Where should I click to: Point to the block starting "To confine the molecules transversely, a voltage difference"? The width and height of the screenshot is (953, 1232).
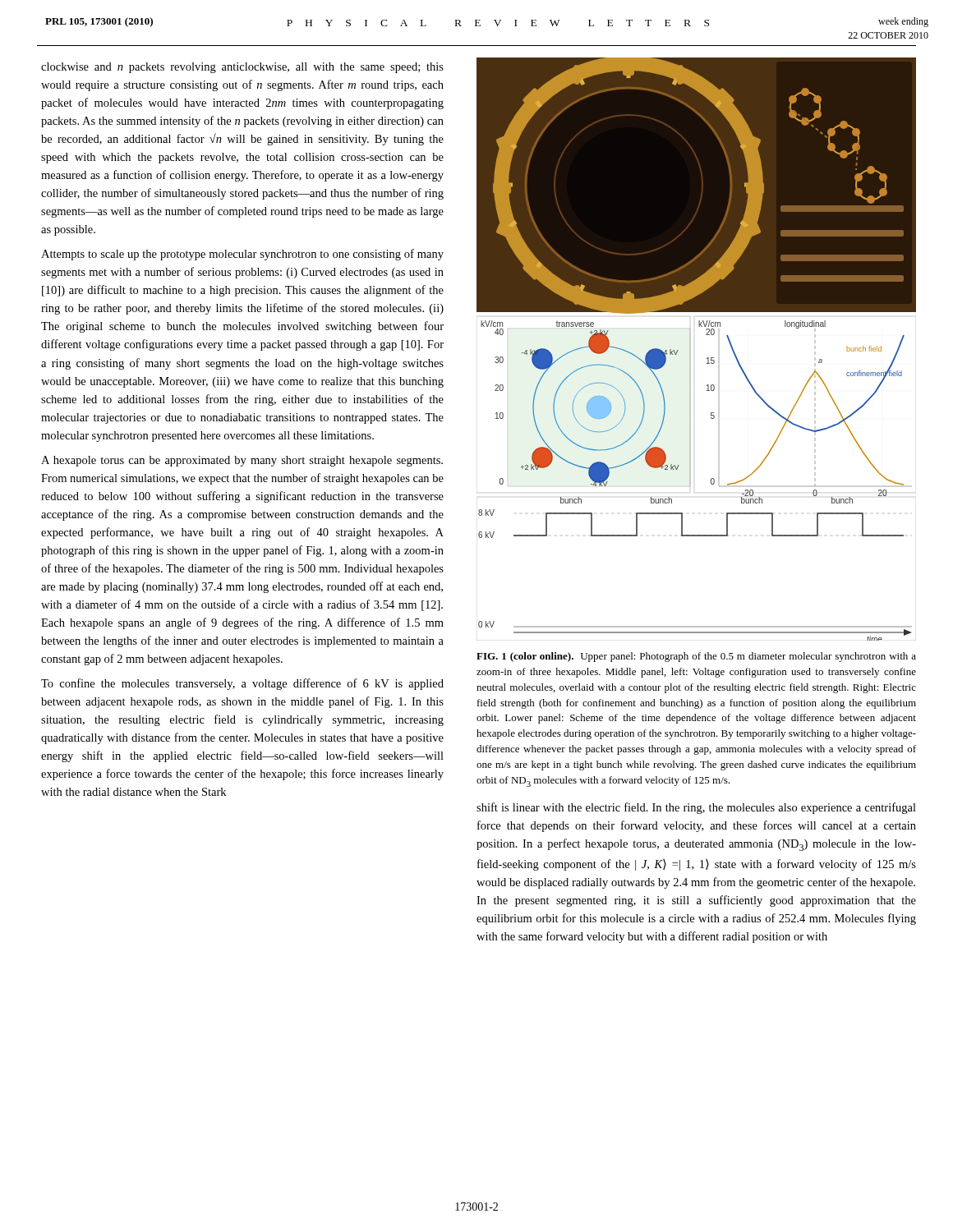pos(242,738)
